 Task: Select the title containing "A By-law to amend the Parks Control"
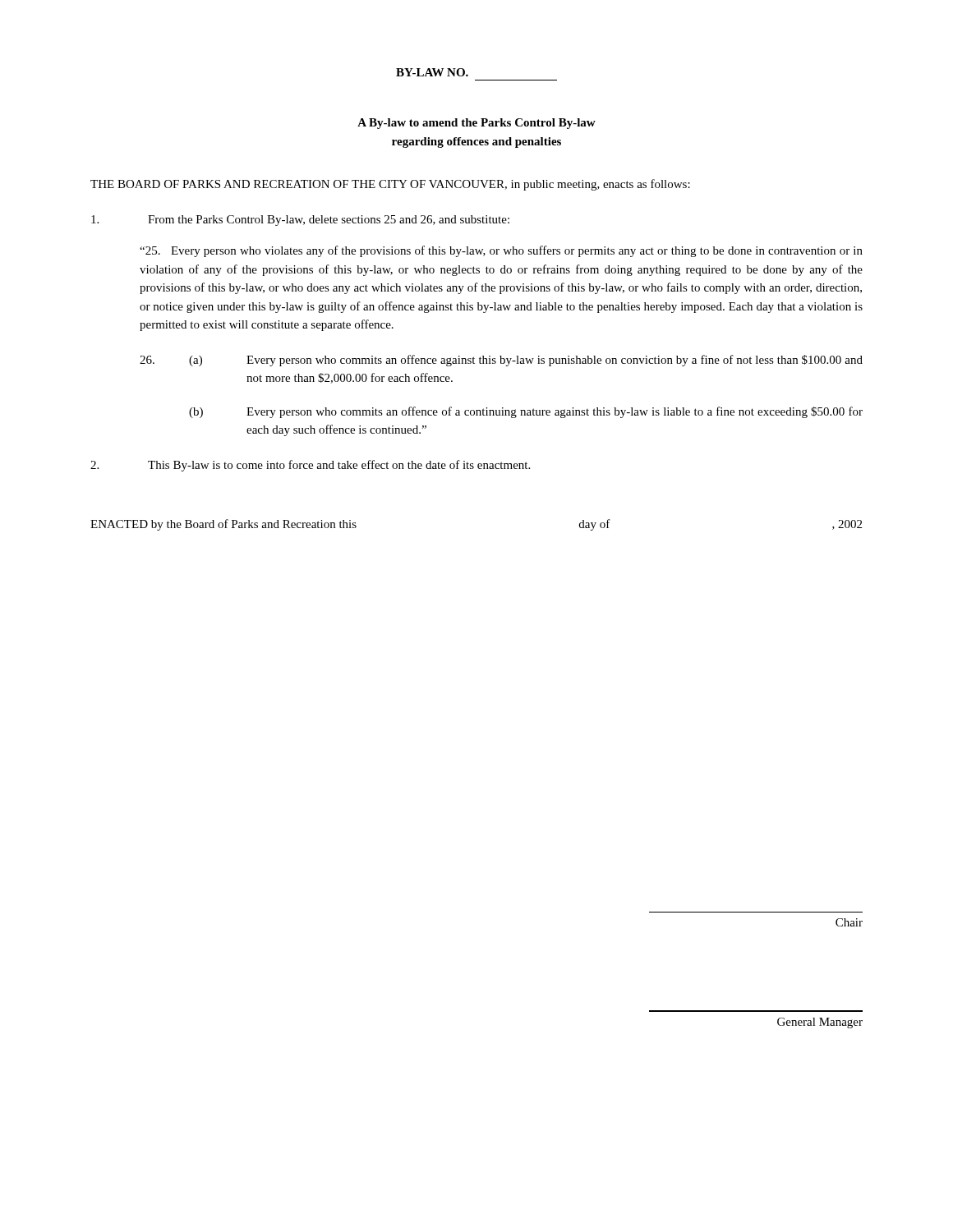476,132
